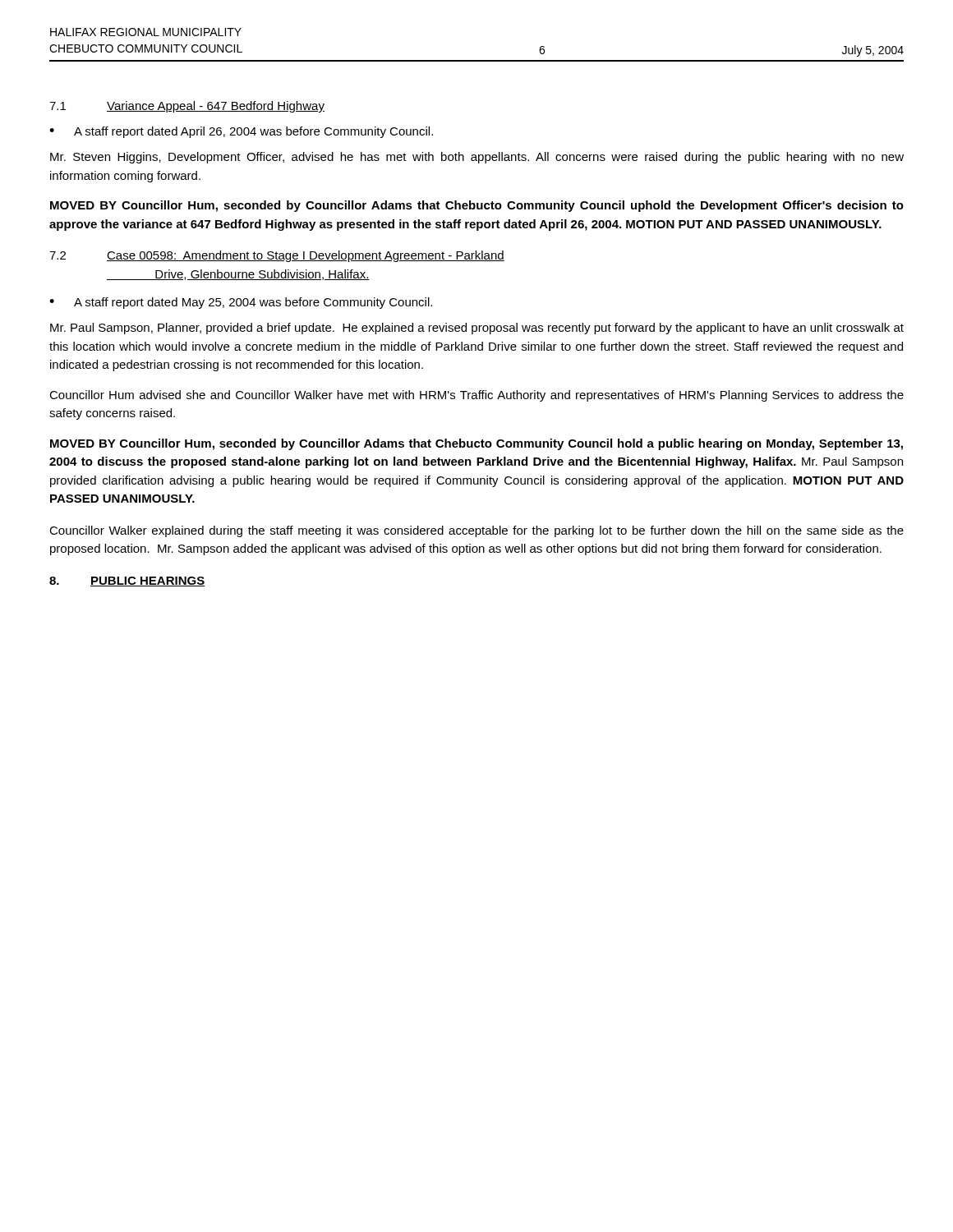953x1232 pixels.
Task: Locate the text starting "8. PUBLIC HEARINGS"
Action: [x=127, y=582]
